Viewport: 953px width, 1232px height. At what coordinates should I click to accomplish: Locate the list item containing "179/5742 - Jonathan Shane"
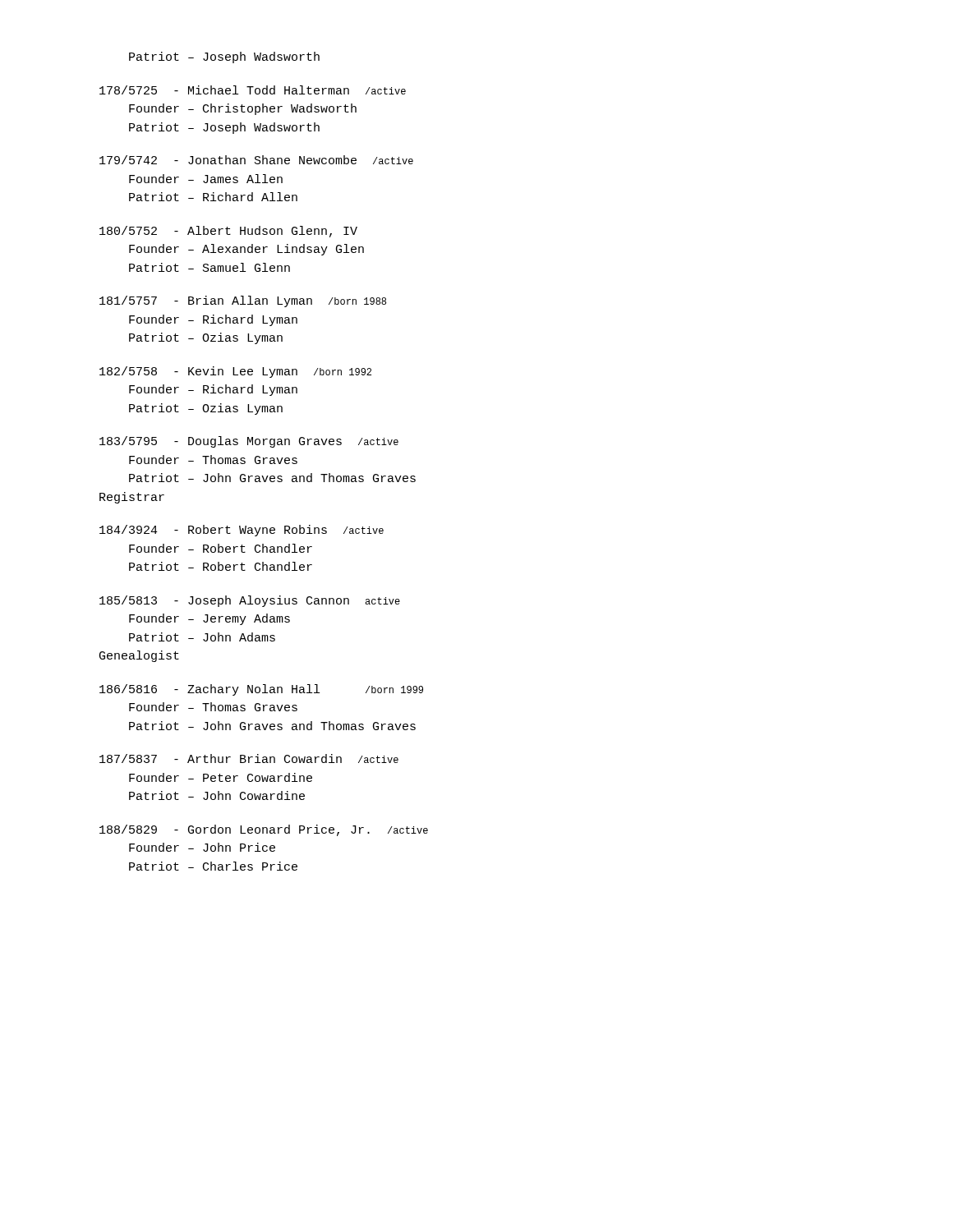[x=256, y=180]
